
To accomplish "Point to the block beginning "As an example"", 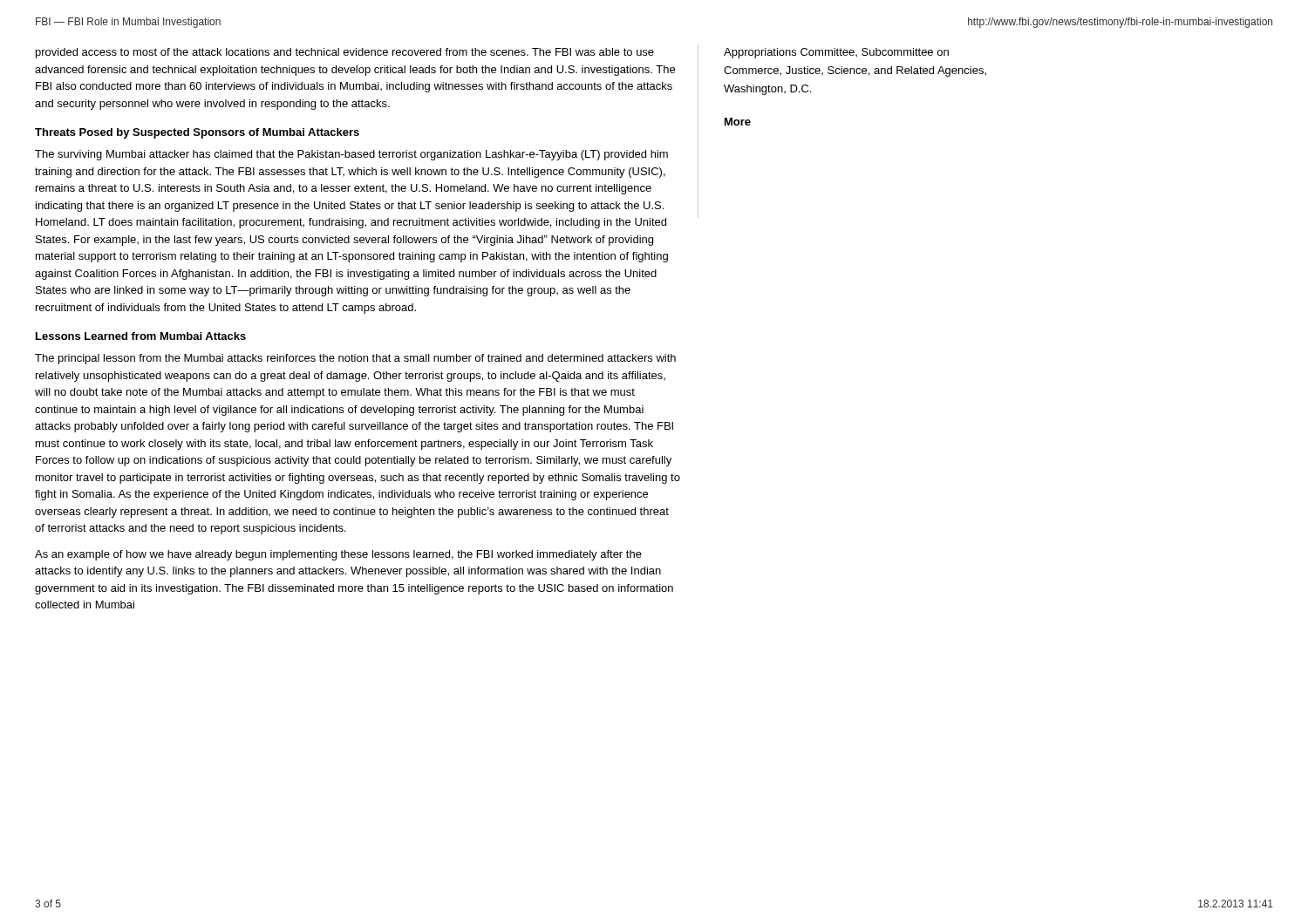I will point(358,579).
